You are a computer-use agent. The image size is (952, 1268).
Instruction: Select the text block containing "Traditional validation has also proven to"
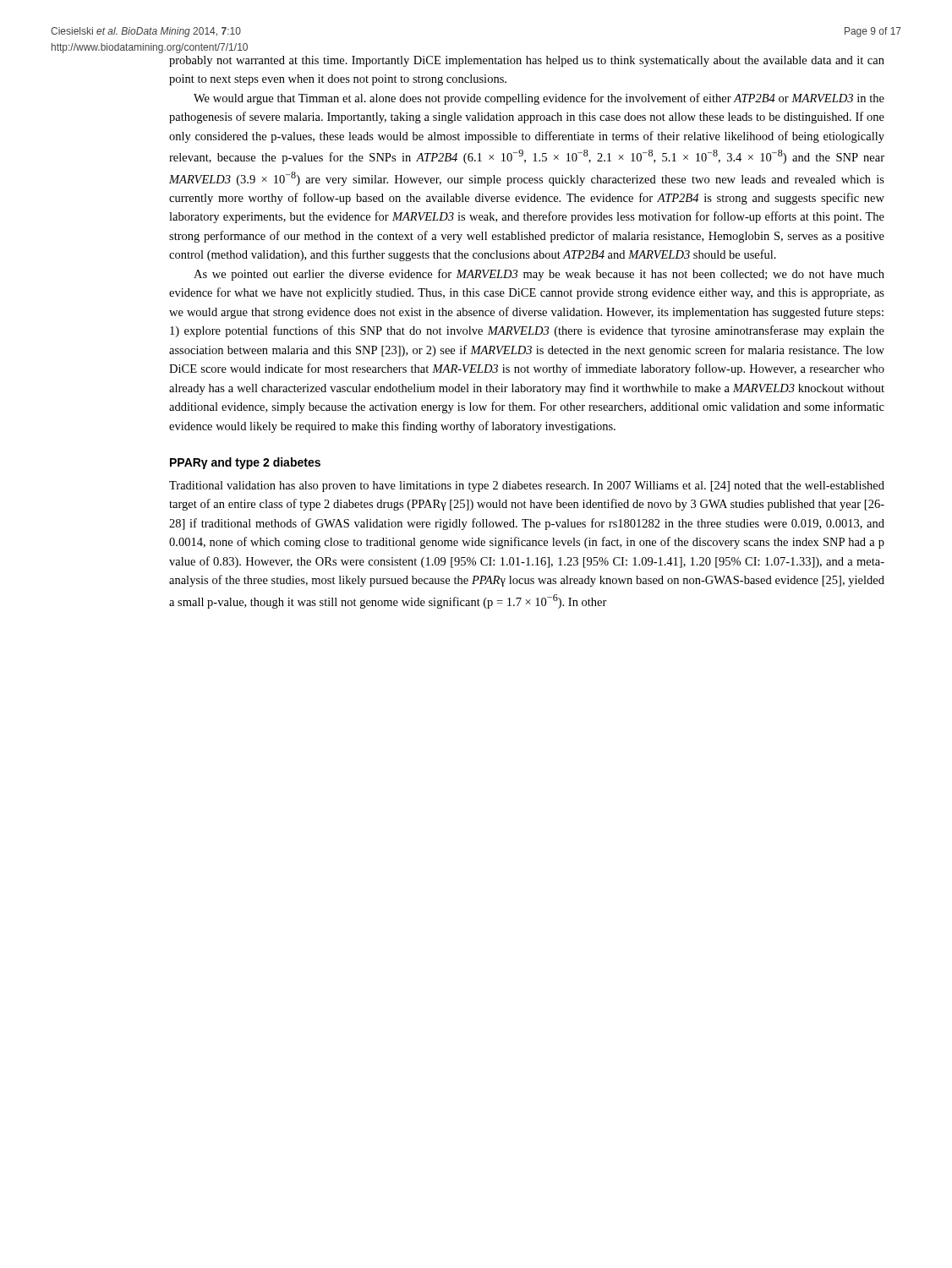(527, 543)
